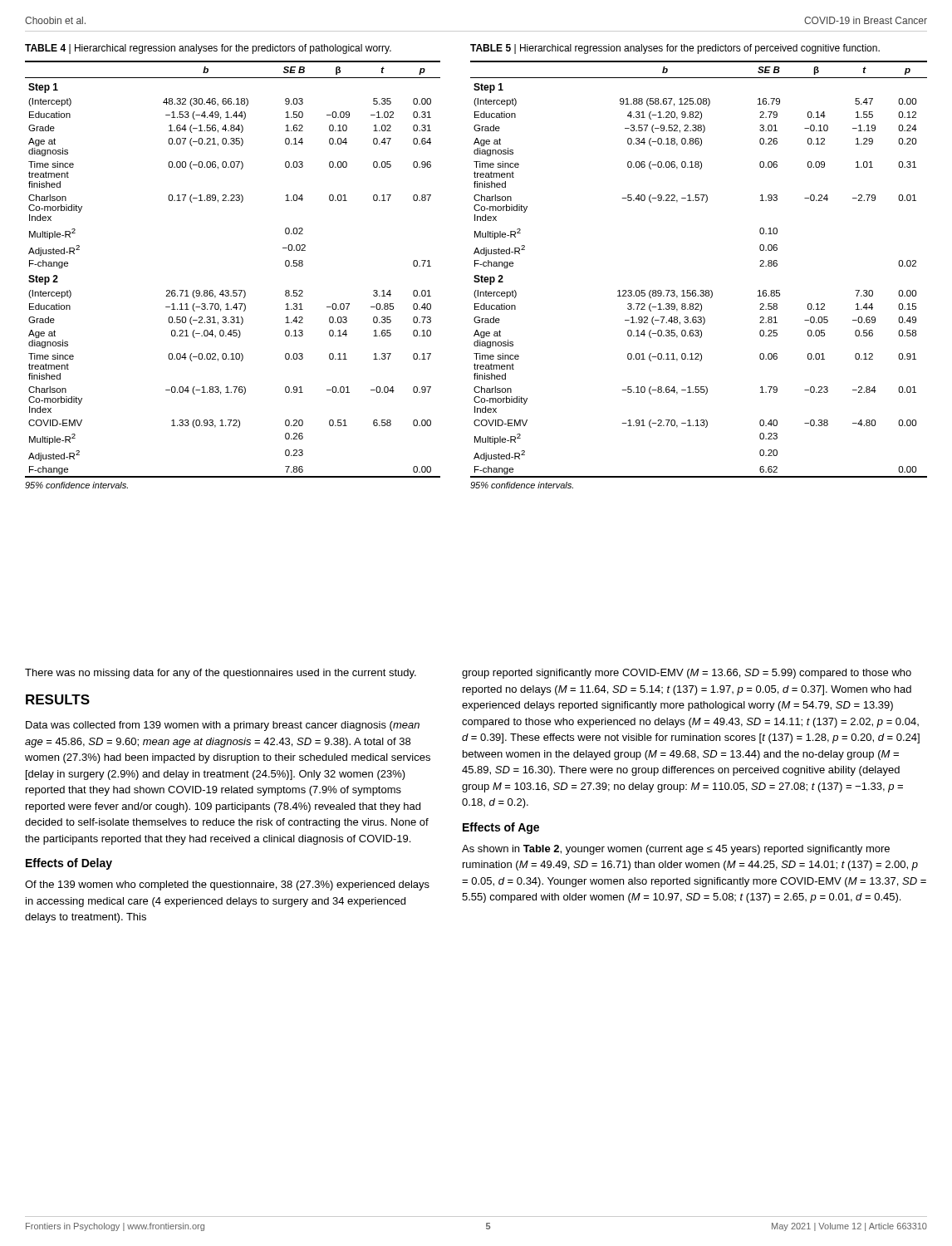Image resolution: width=952 pixels, height=1246 pixels.
Task: Click on the passage starting "Effects of Age"
Action: (501, 827)
